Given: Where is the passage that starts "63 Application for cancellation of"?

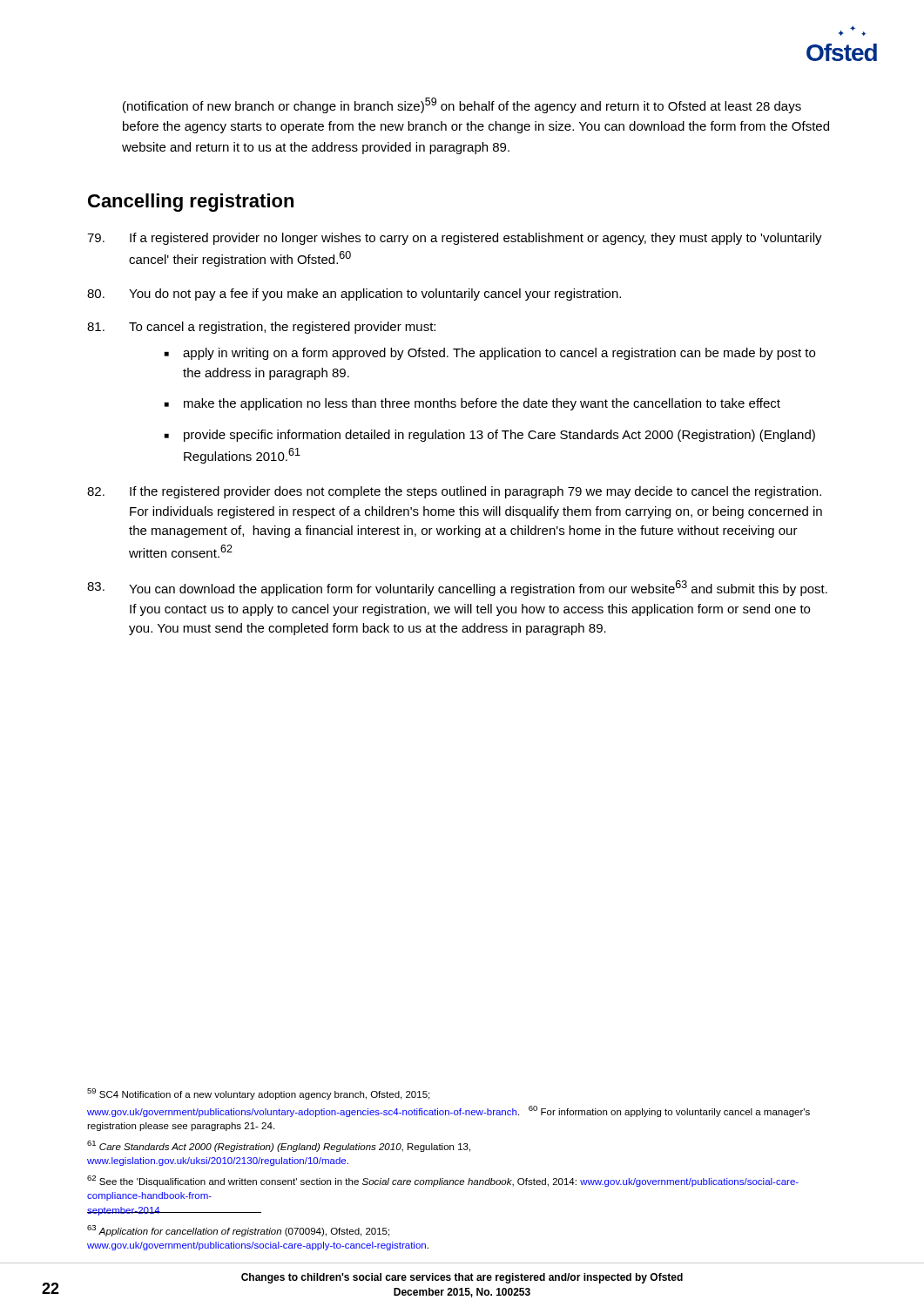Looking at the screenshot, I should pyautogui.click(x=258, y=1236).
